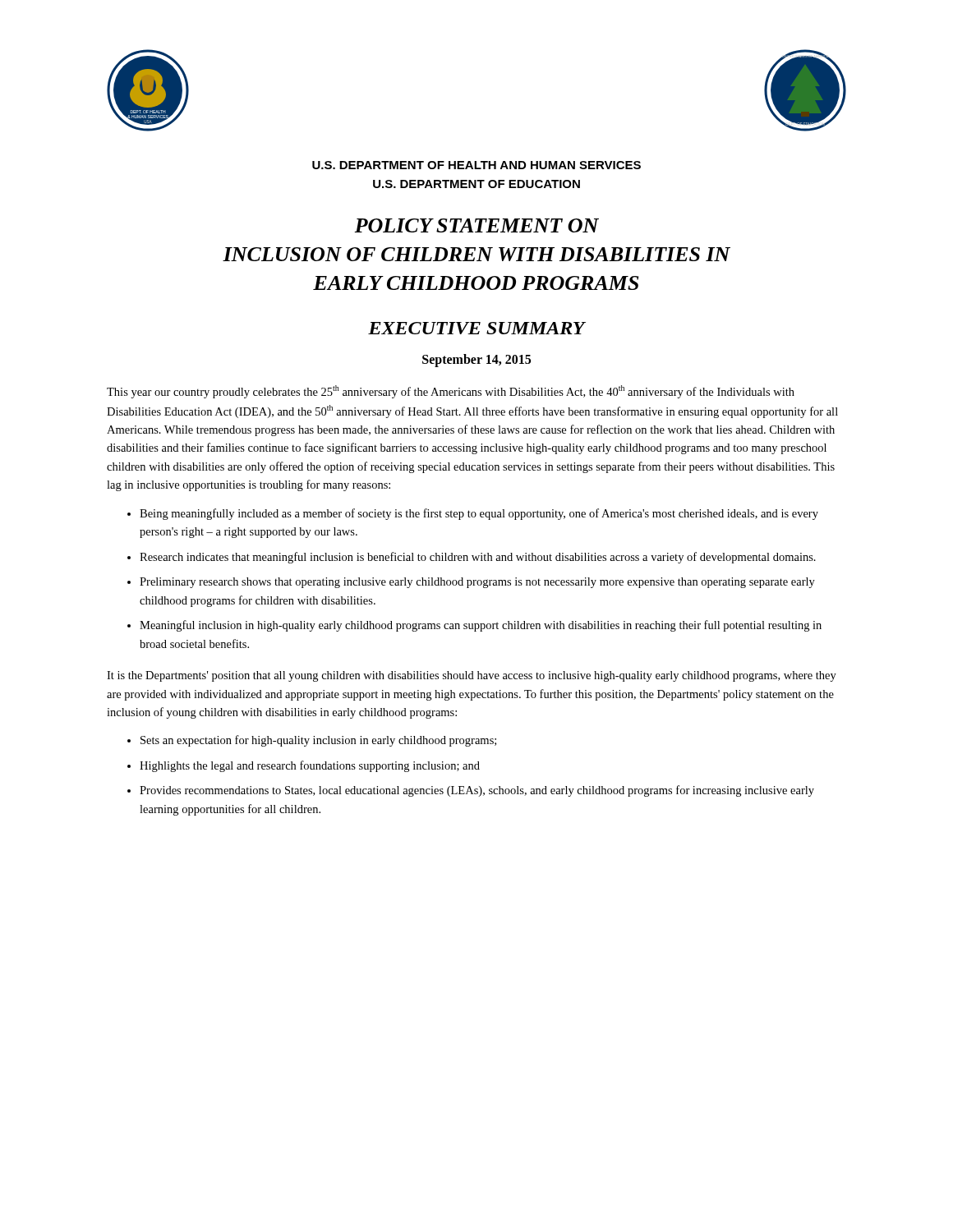Point to "September 14, 2015"
This screenshot has width=953, height=1232.
(476, 360)
